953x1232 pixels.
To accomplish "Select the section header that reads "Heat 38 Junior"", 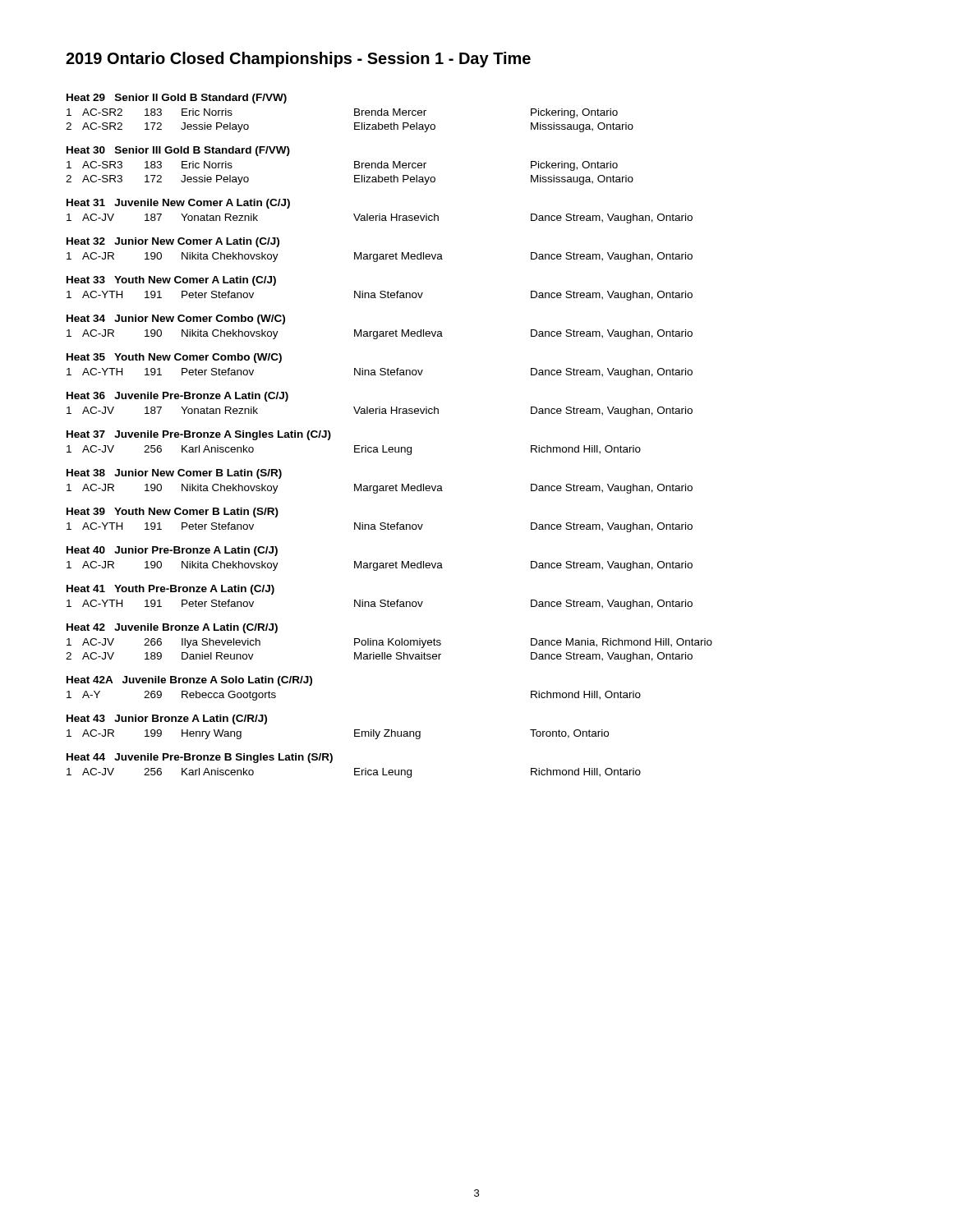I will click(174, 474).
